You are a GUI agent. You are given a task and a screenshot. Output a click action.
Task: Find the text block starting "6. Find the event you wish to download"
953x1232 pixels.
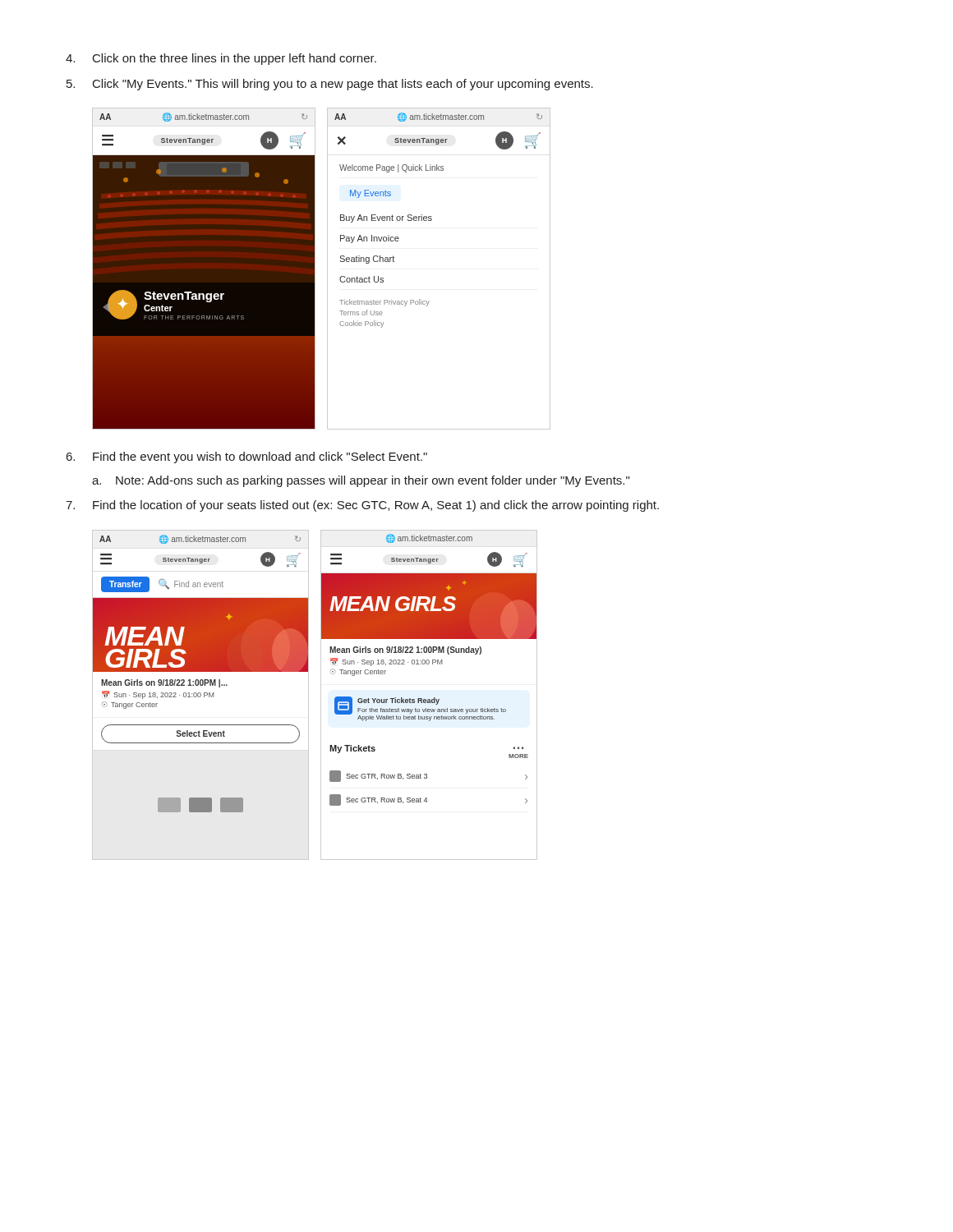pos(247,457)
